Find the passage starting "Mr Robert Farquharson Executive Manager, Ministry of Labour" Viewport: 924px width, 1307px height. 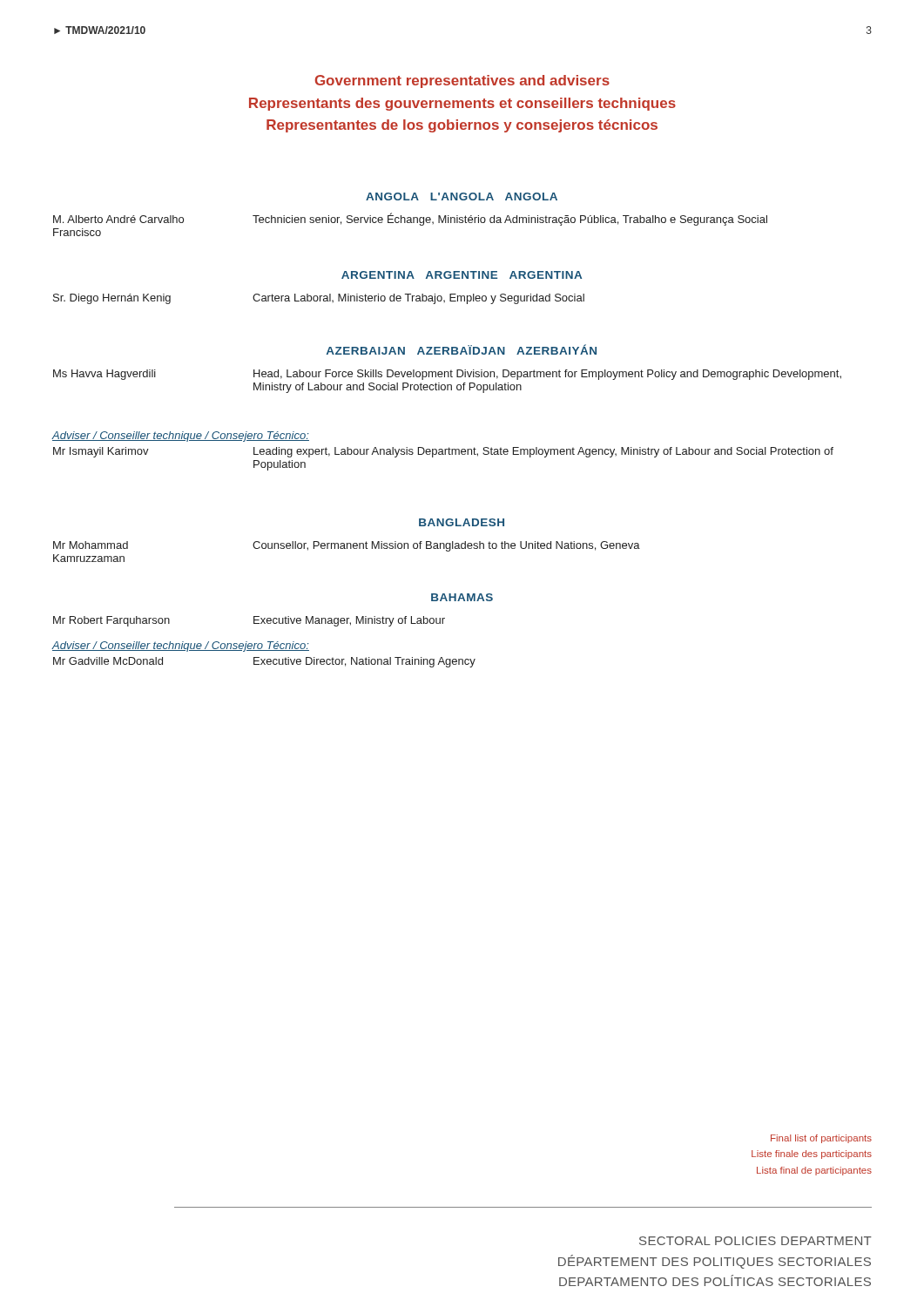click(109, 620)
